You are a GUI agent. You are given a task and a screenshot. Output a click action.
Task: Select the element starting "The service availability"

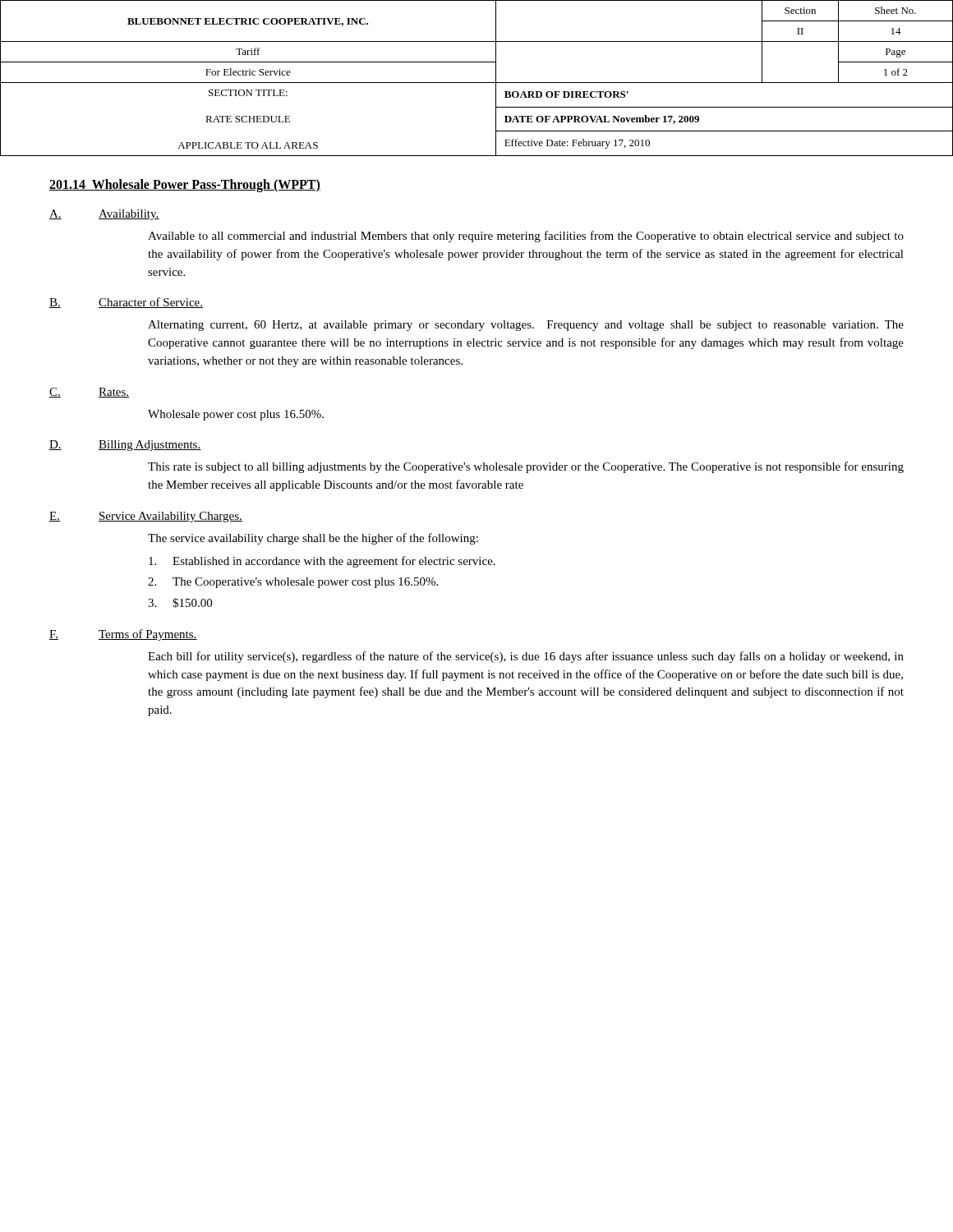point(313,538)
